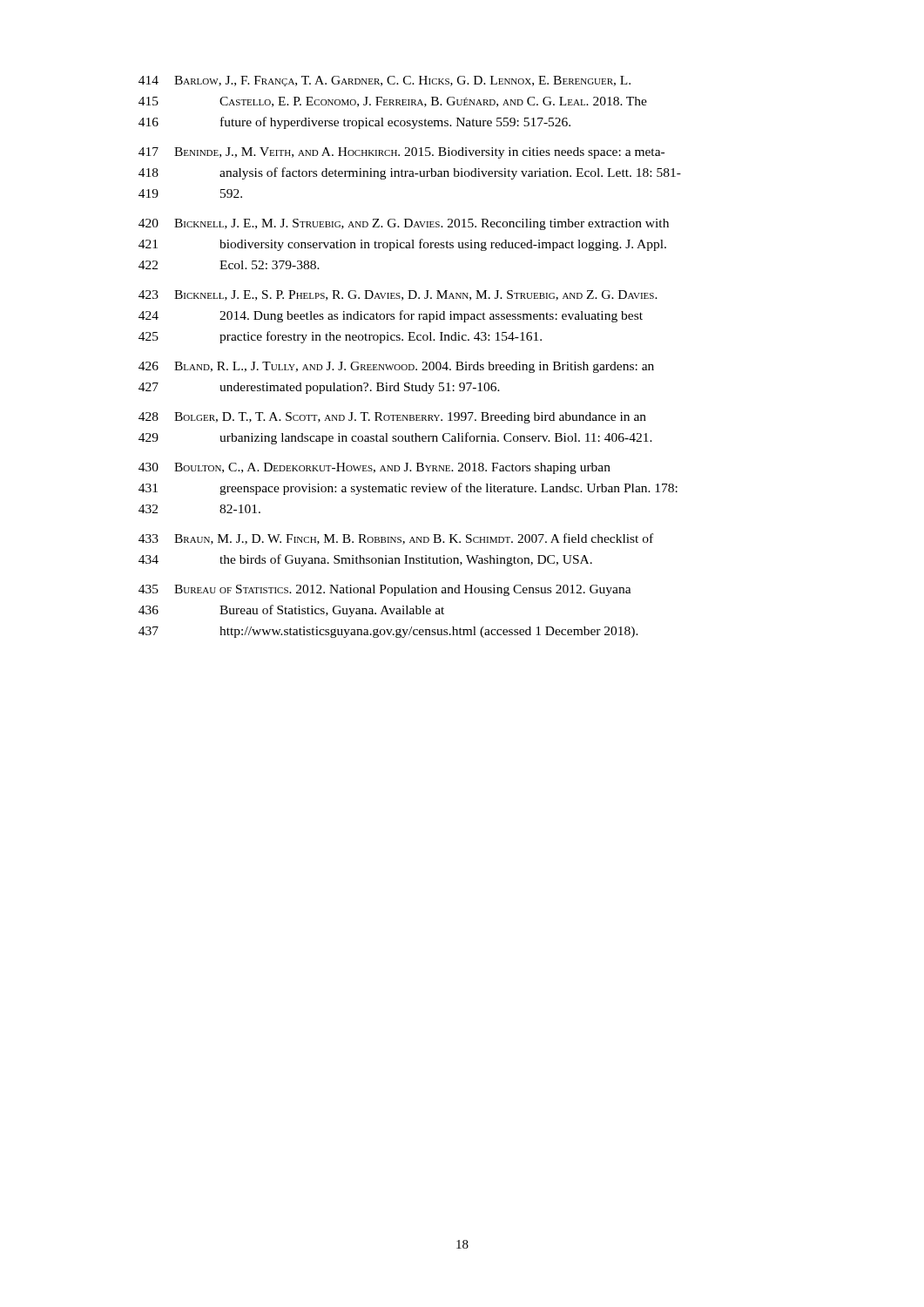Locate the region starting "429 urbanizing landscape"
Image resolution: width=924 pixels, height=1307 pixels.
[475, 438]
